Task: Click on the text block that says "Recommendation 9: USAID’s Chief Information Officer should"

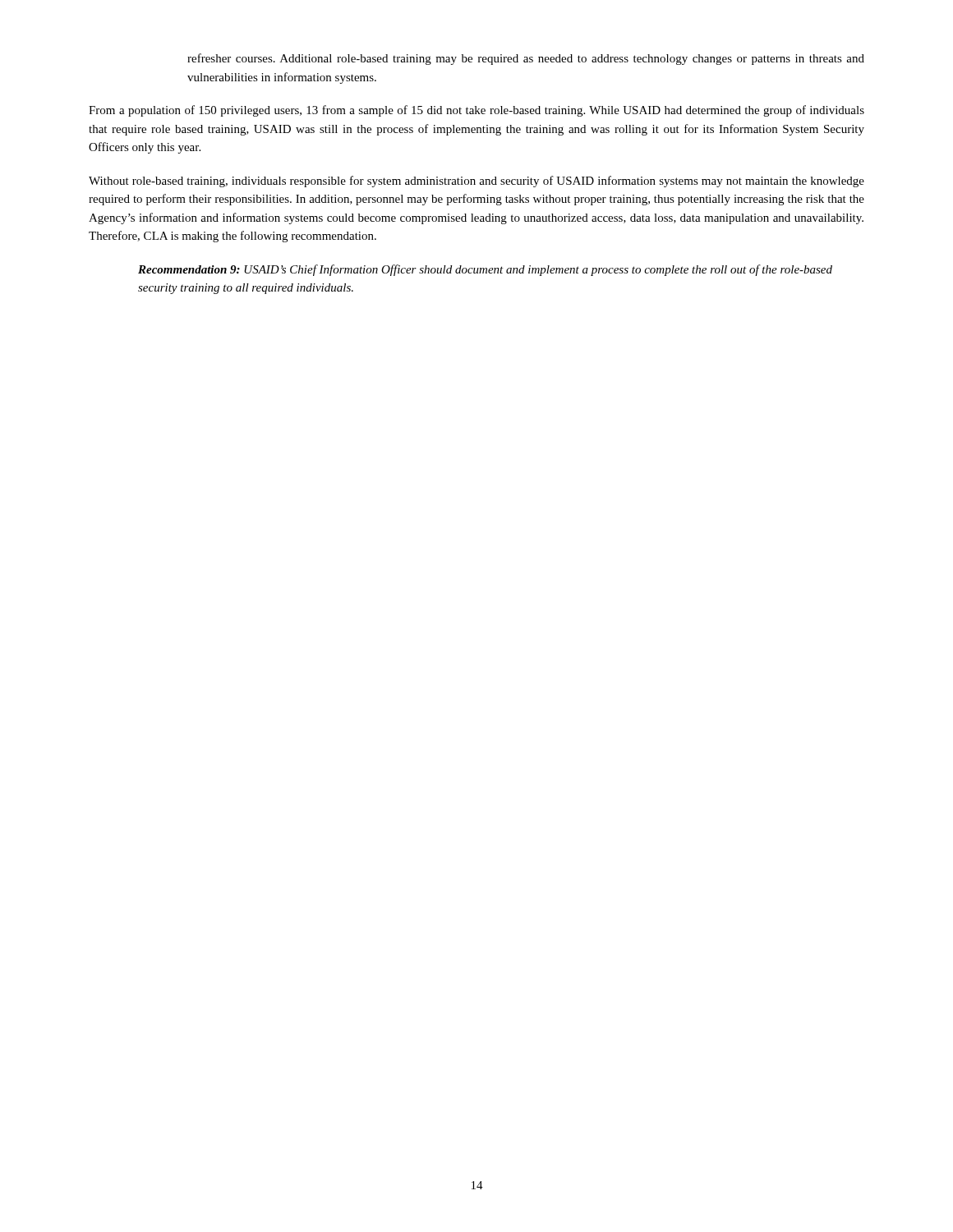Action: click(x=485, y=278)
